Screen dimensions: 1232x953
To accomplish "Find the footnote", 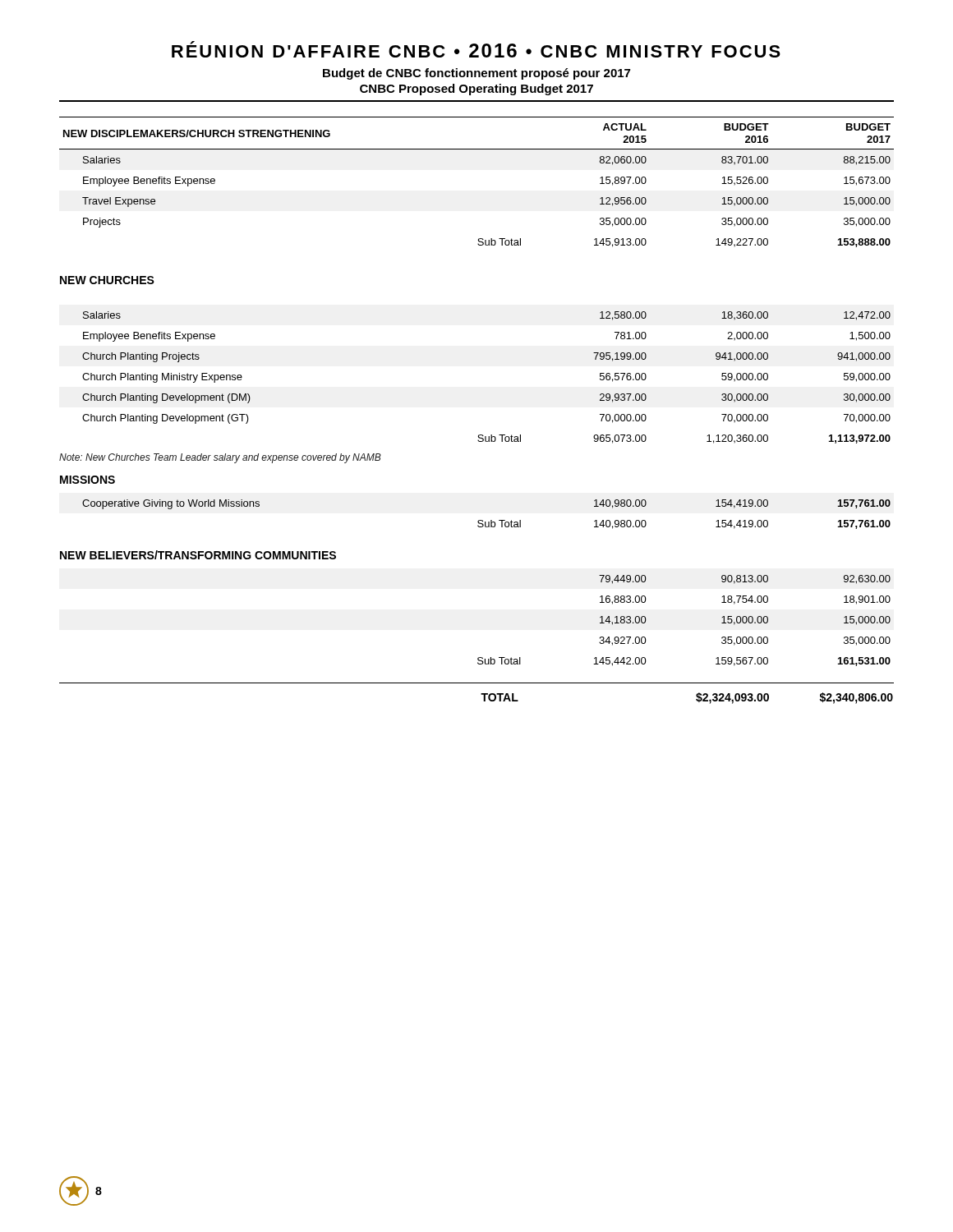I will click(220, 458).
